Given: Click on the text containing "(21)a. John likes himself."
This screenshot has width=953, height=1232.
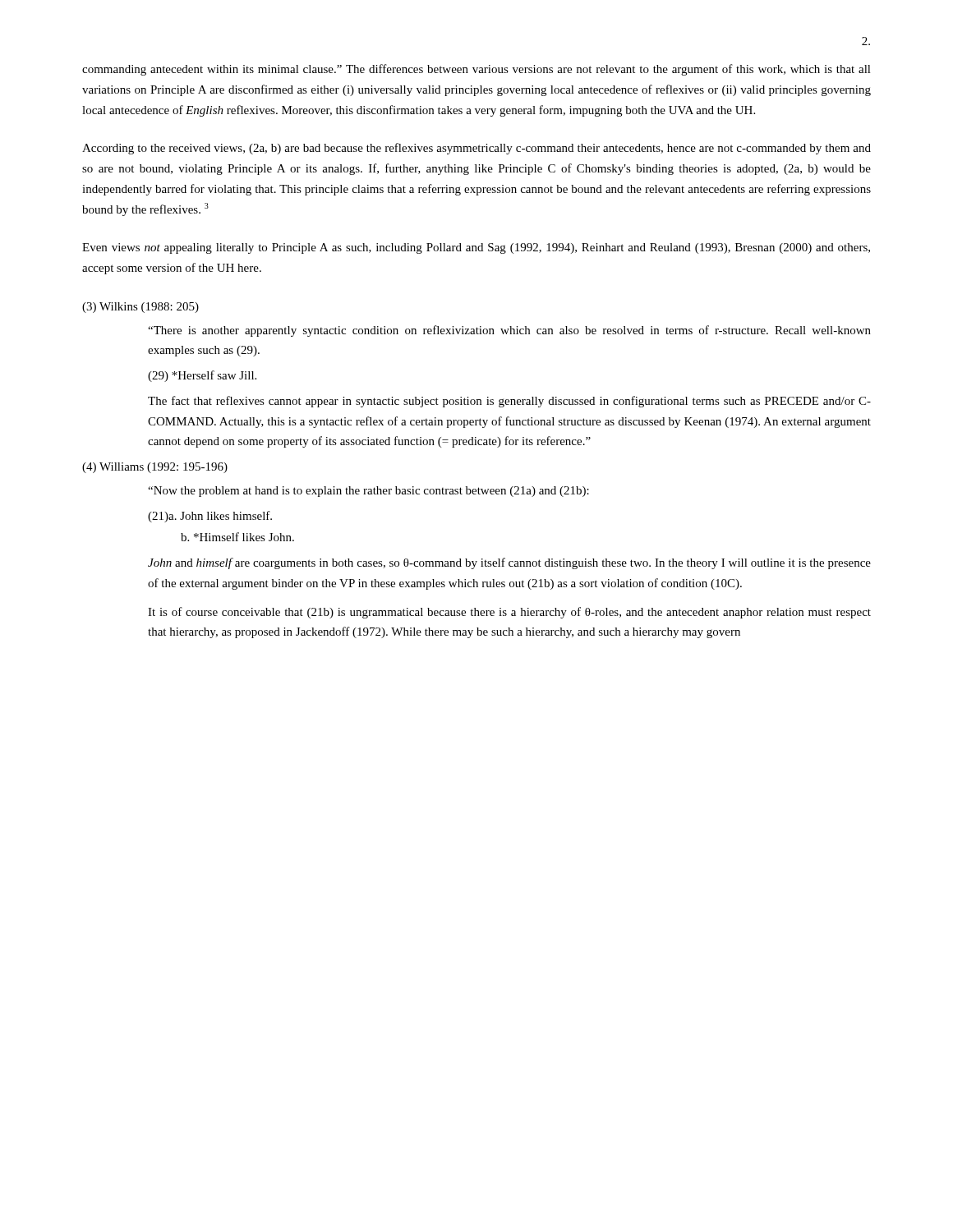Looking at the screenshot, I should pos(210,515).
